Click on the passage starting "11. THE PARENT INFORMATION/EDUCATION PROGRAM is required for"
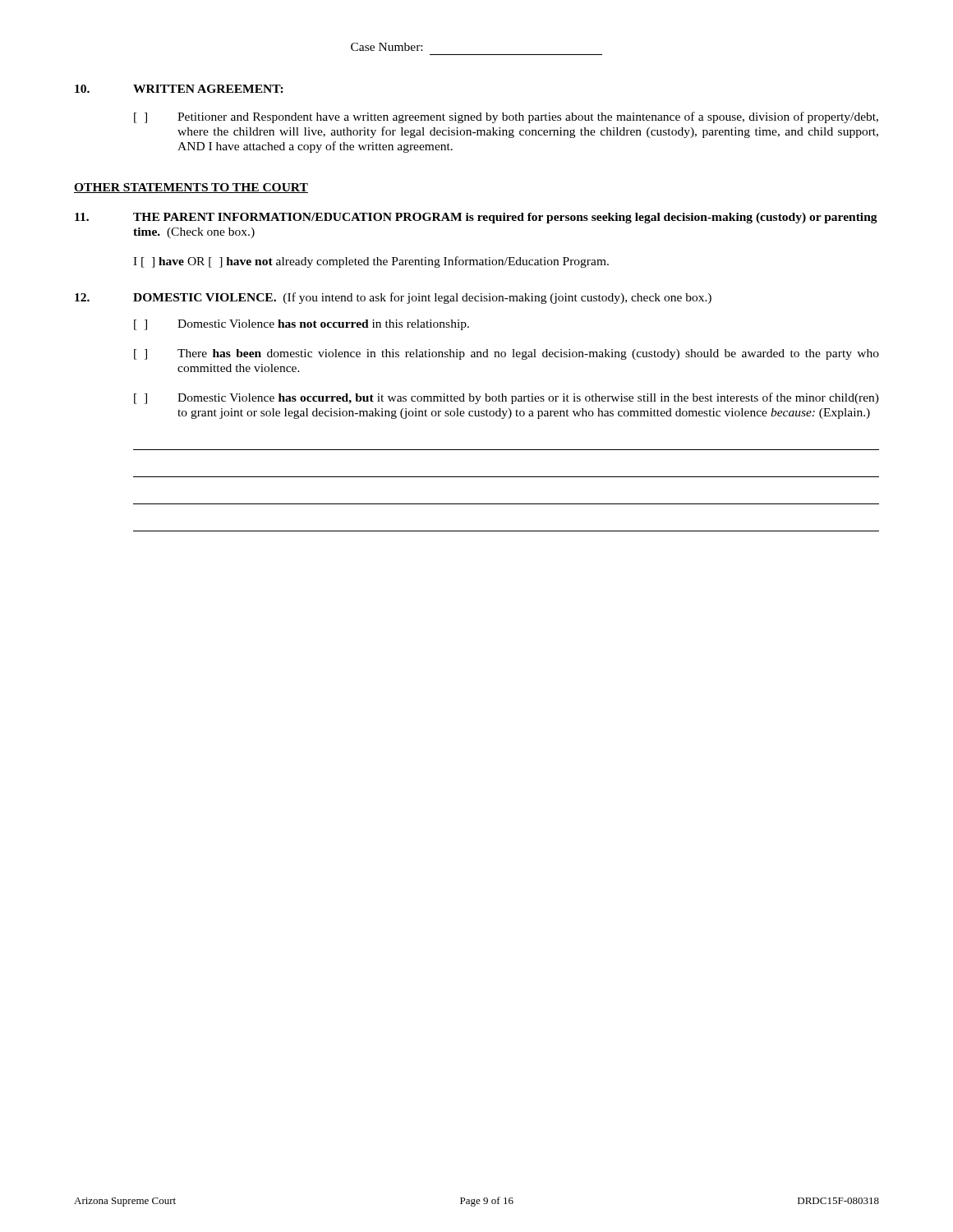 coord(476,224)
